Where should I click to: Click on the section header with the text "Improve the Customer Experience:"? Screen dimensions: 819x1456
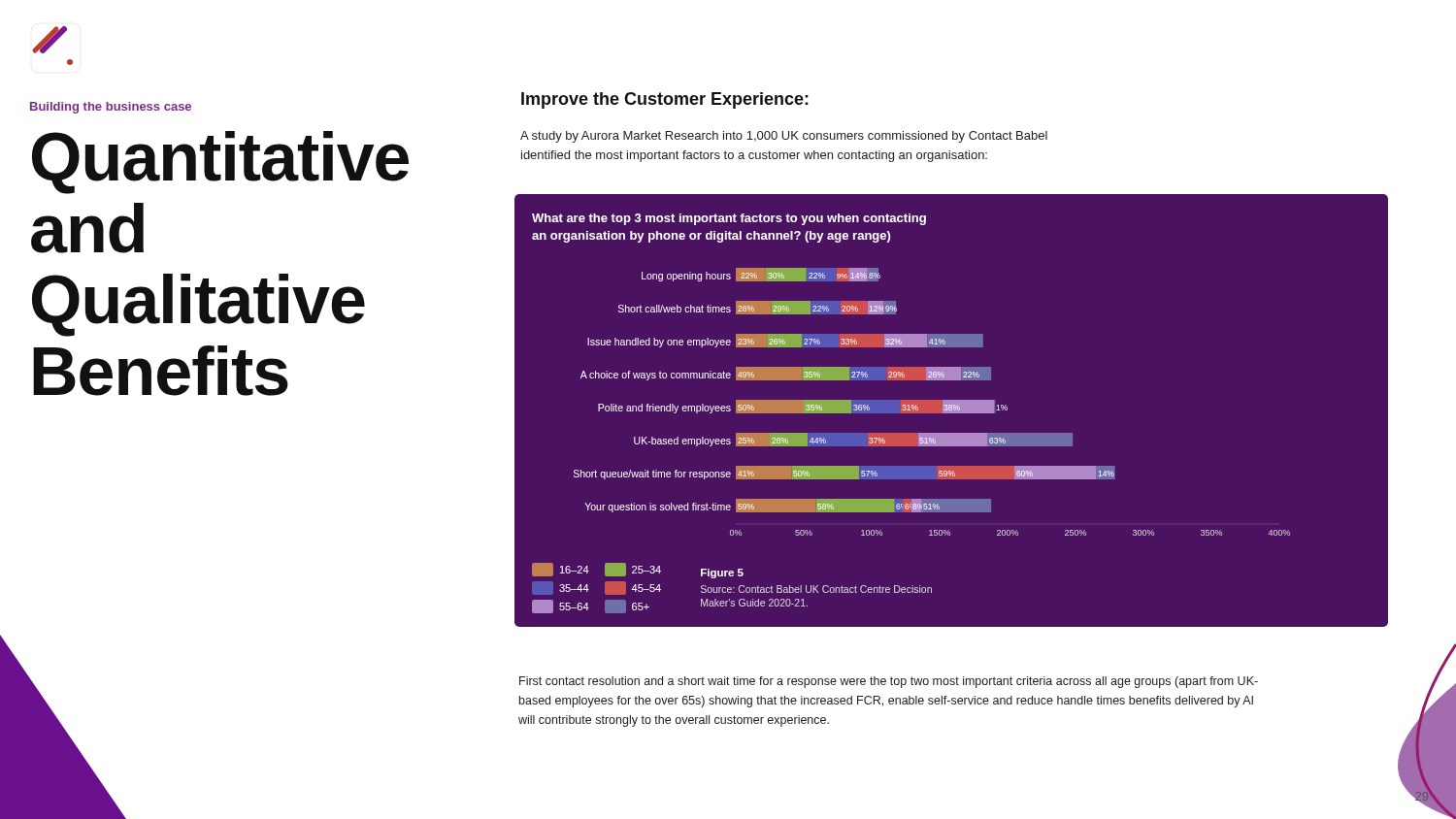(x=665, y=99)
